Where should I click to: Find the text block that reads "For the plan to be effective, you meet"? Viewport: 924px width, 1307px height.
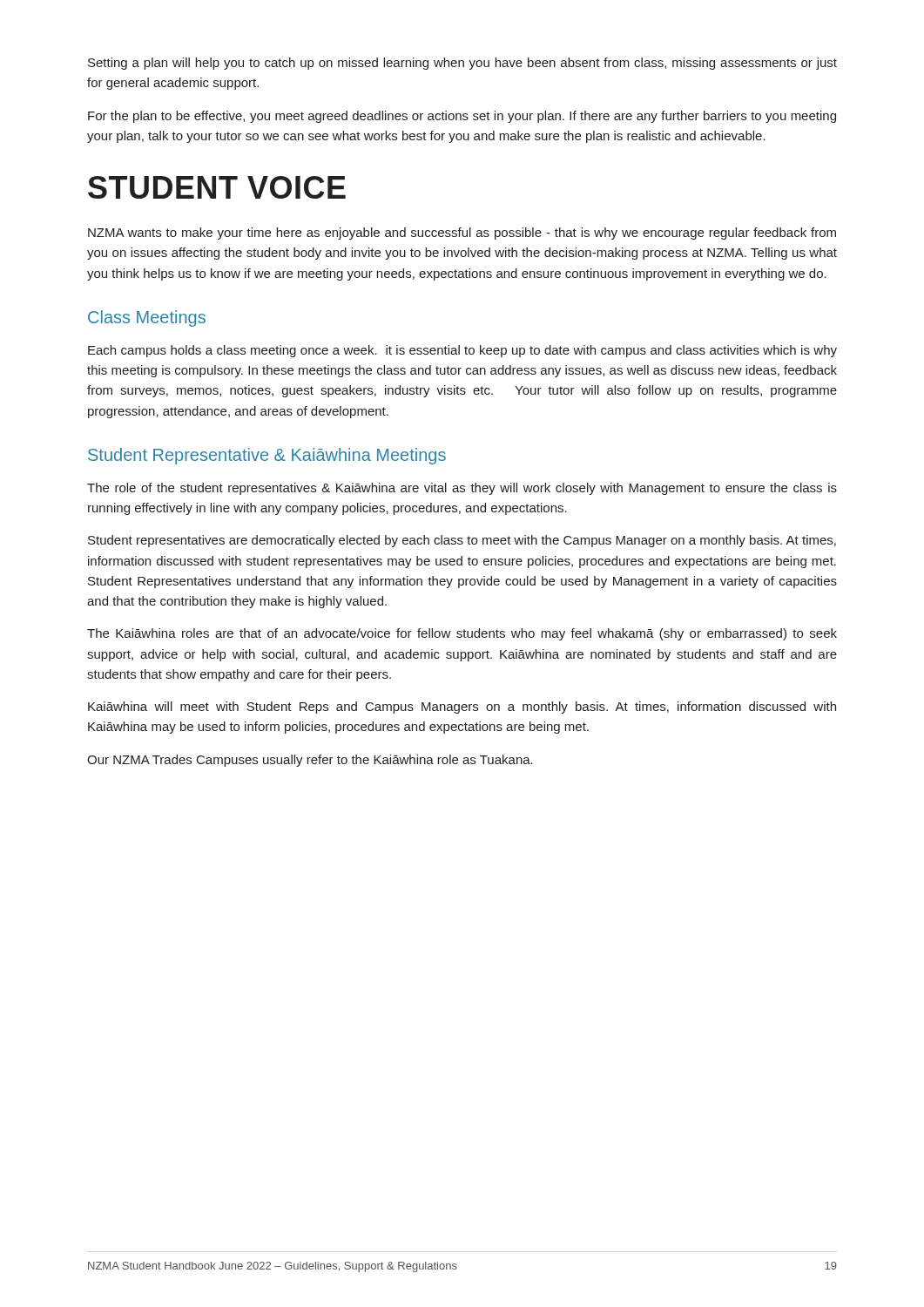(462, 125)
